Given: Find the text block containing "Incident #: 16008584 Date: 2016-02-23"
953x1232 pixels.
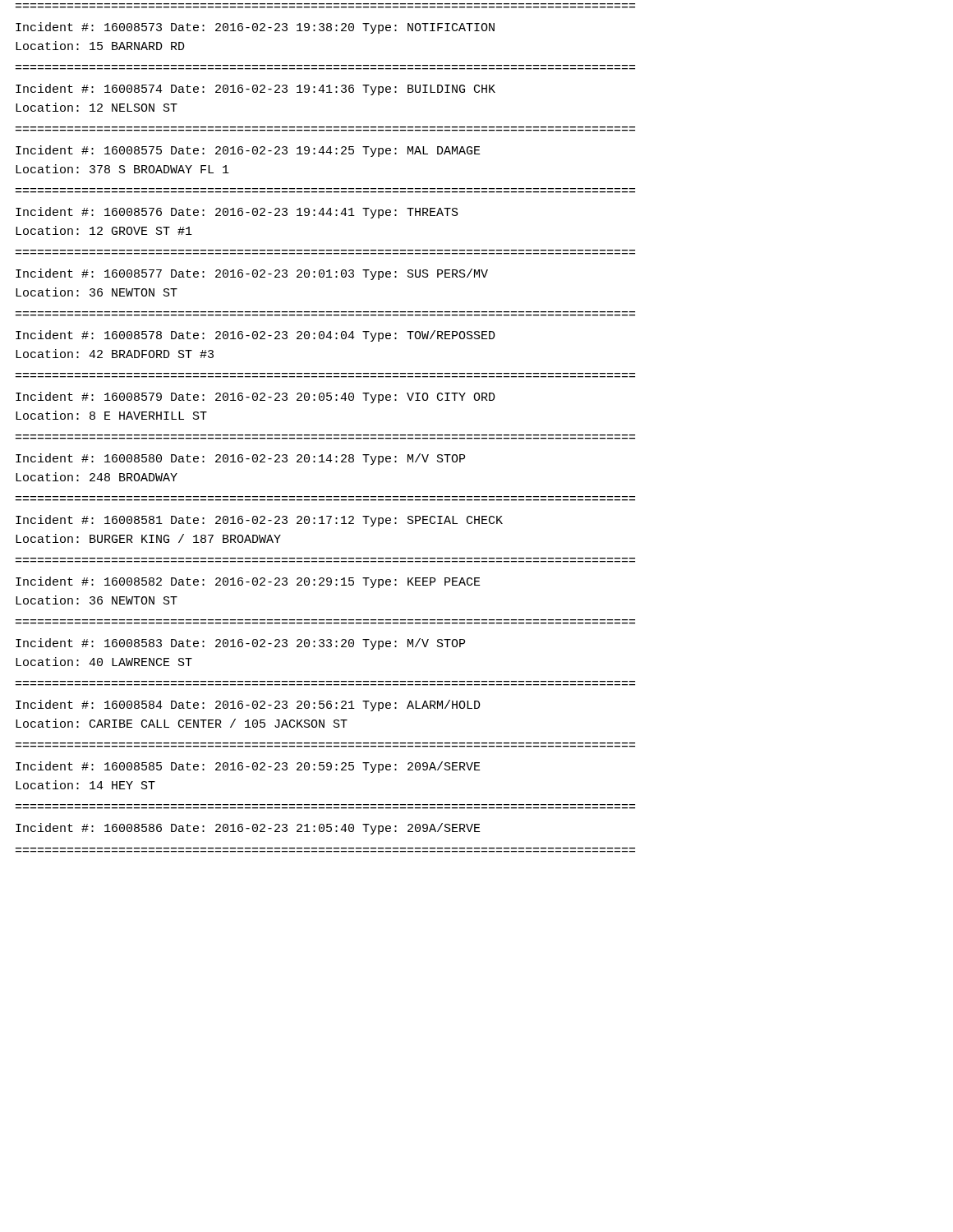Looking at the screenshot, I should tap(476, 716).
